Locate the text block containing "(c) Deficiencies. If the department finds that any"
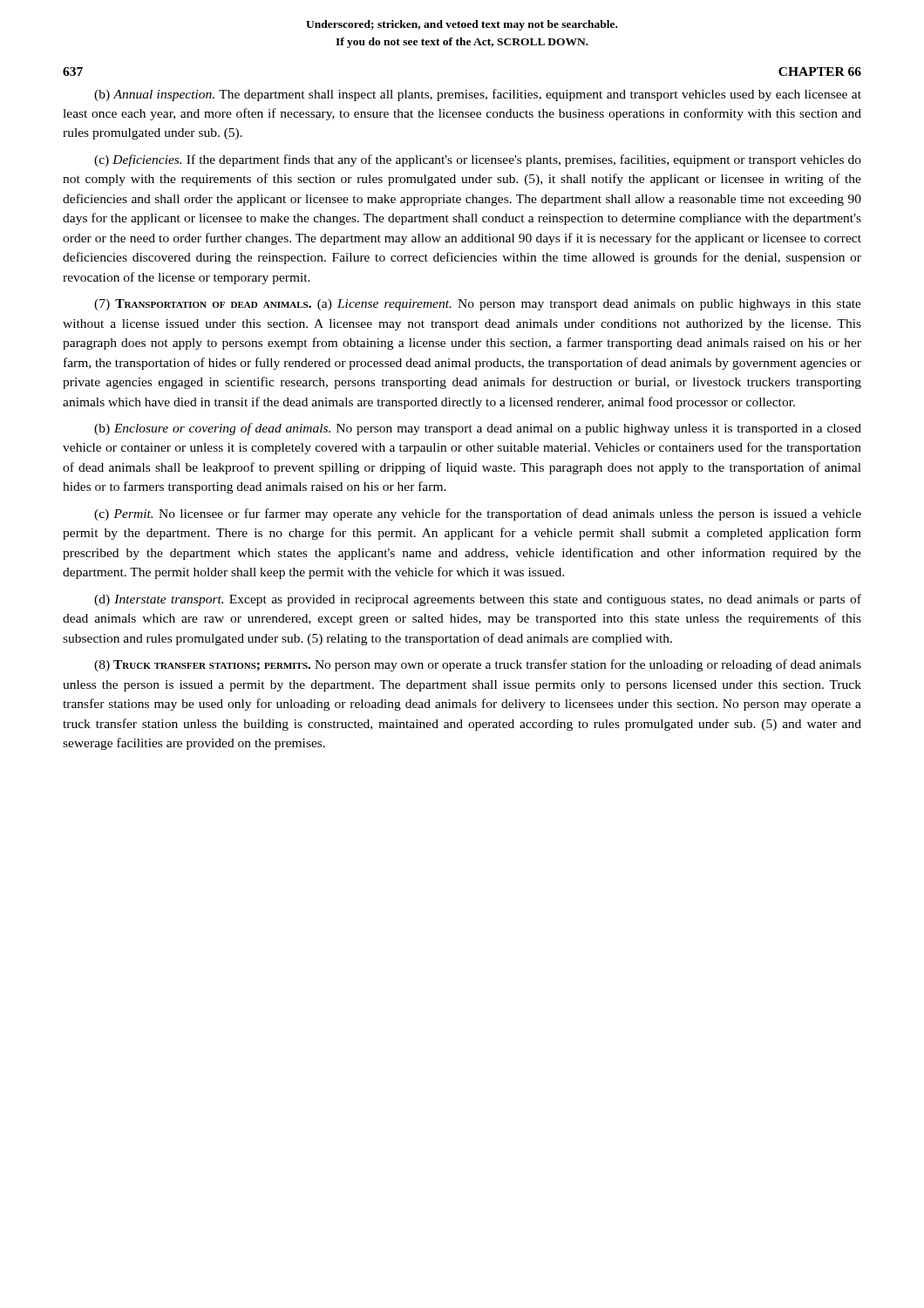 462,218
